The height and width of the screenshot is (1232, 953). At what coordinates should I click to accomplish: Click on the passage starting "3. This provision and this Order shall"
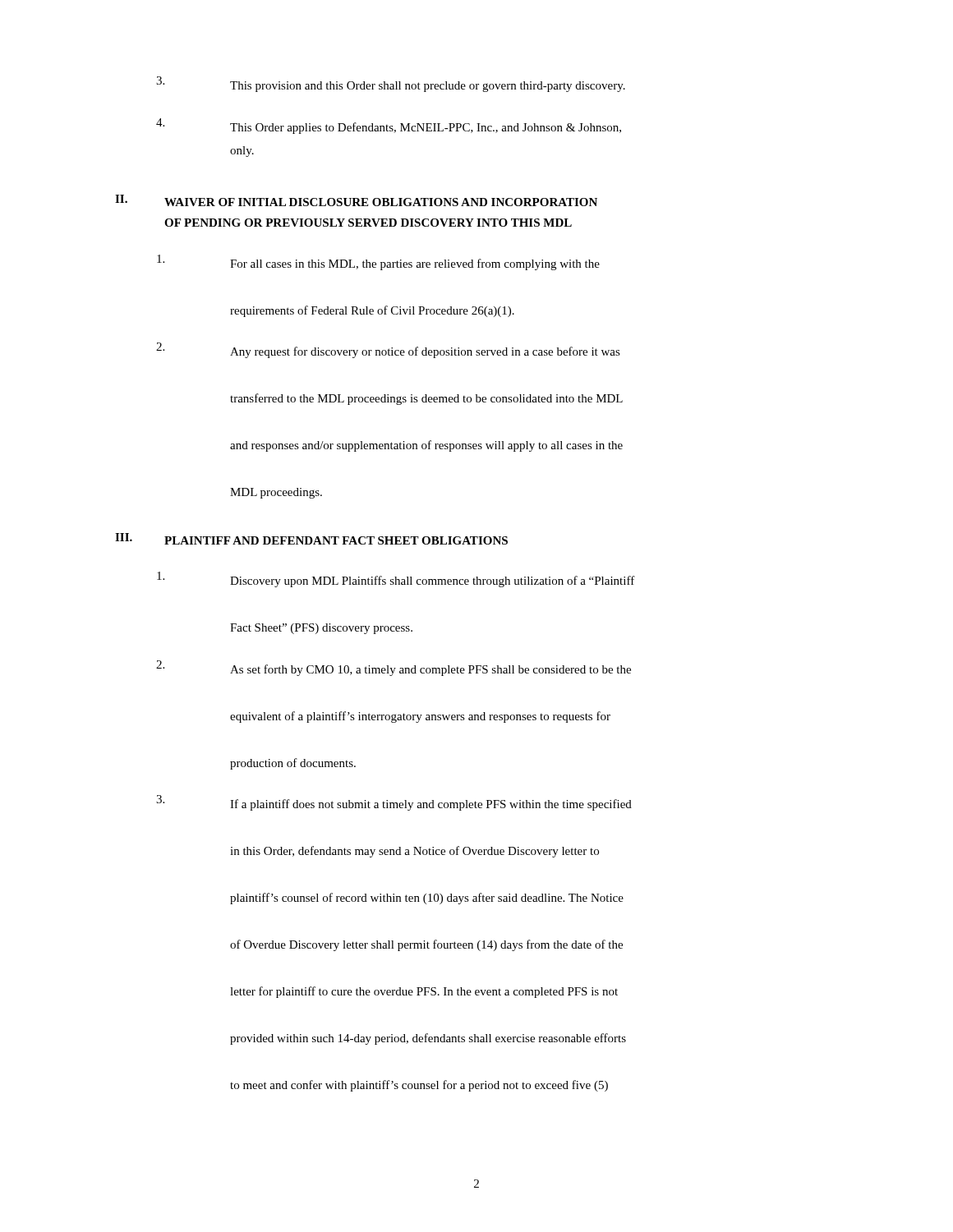click(476, 86)
